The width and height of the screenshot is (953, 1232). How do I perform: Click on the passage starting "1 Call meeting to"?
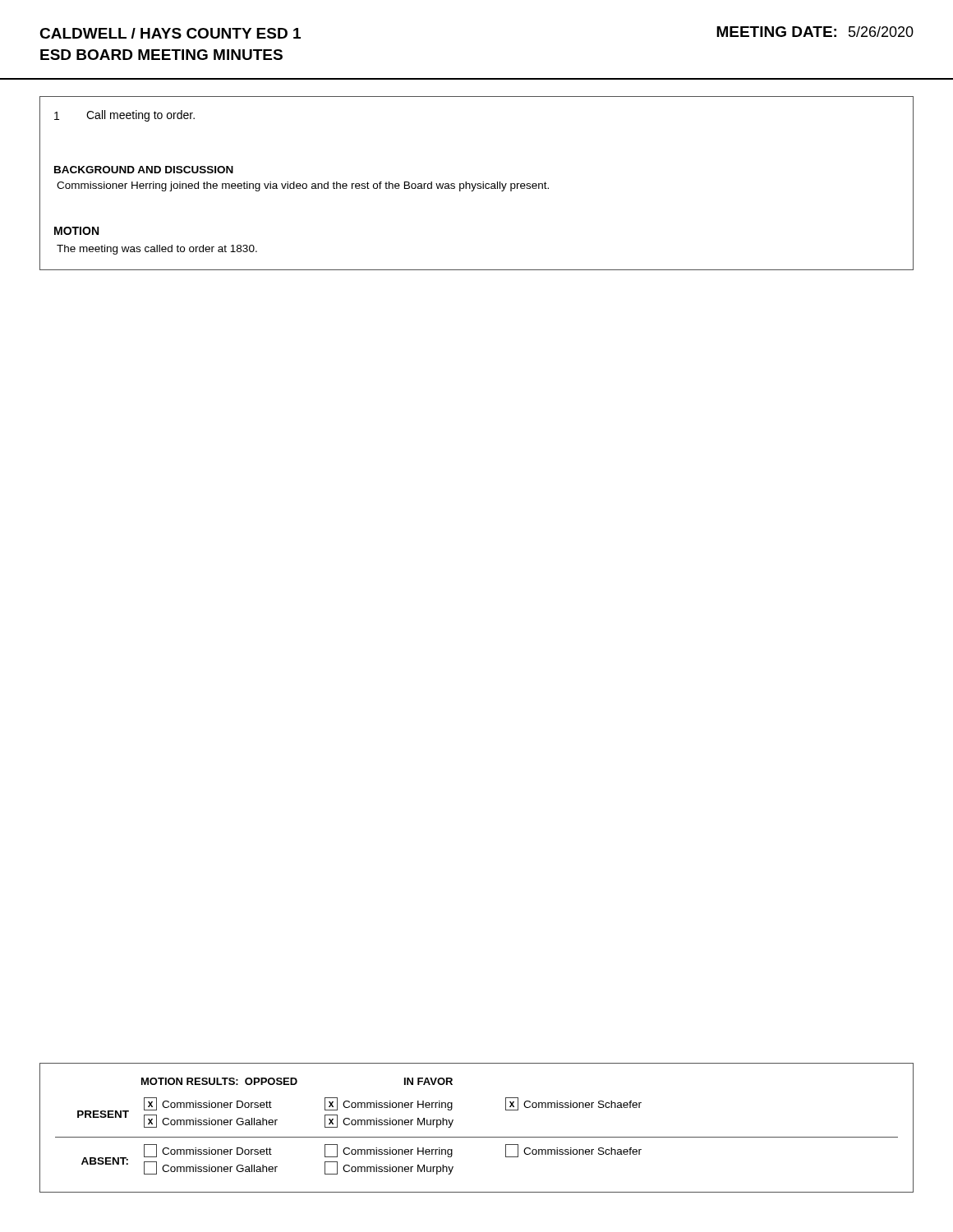[x=124, y=116]
